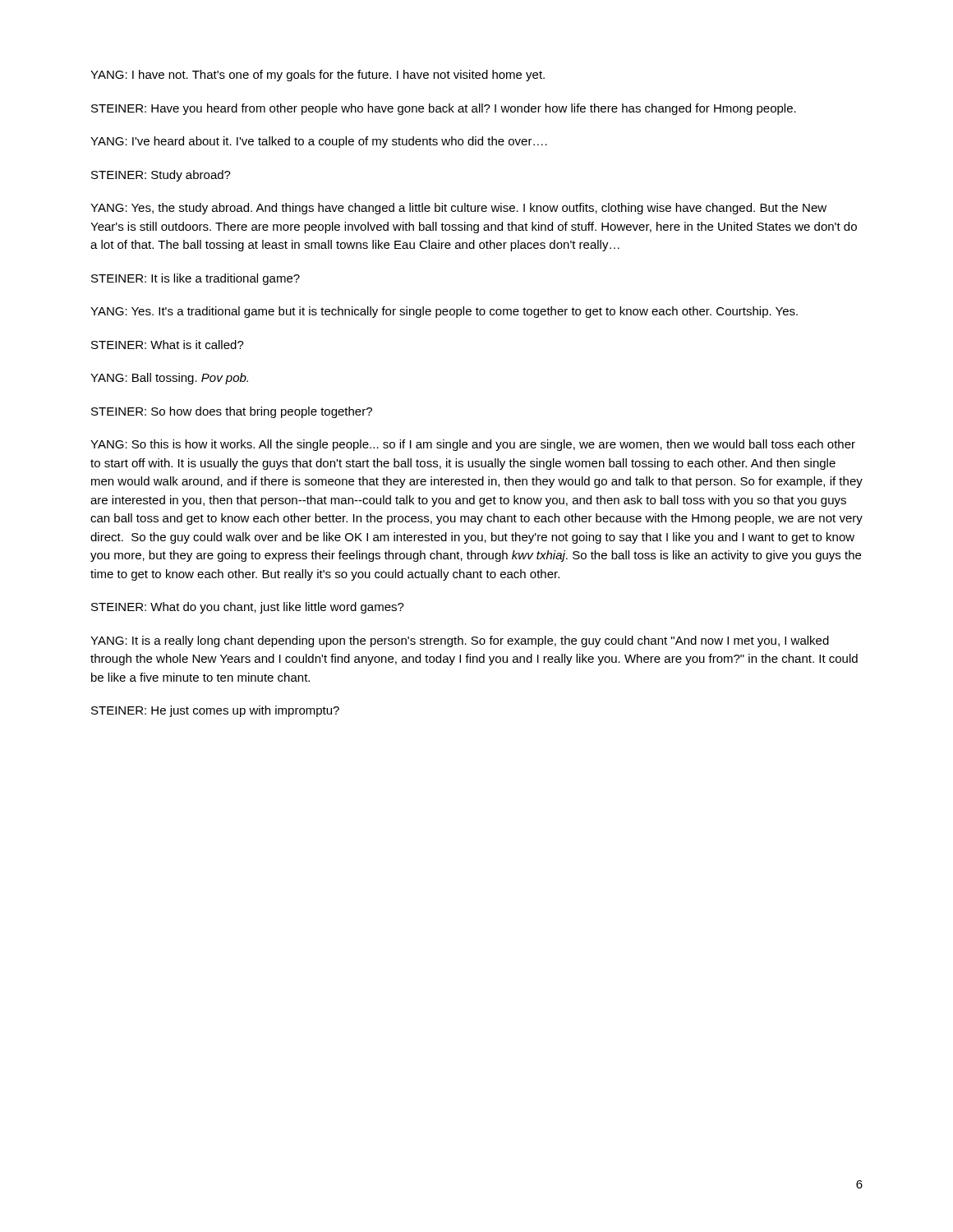Find the text block that reads "YANG: It is a really long chant depending"
Image resolution: width=953 pixels, height=1232 pixels.
[x=474, y=658]
